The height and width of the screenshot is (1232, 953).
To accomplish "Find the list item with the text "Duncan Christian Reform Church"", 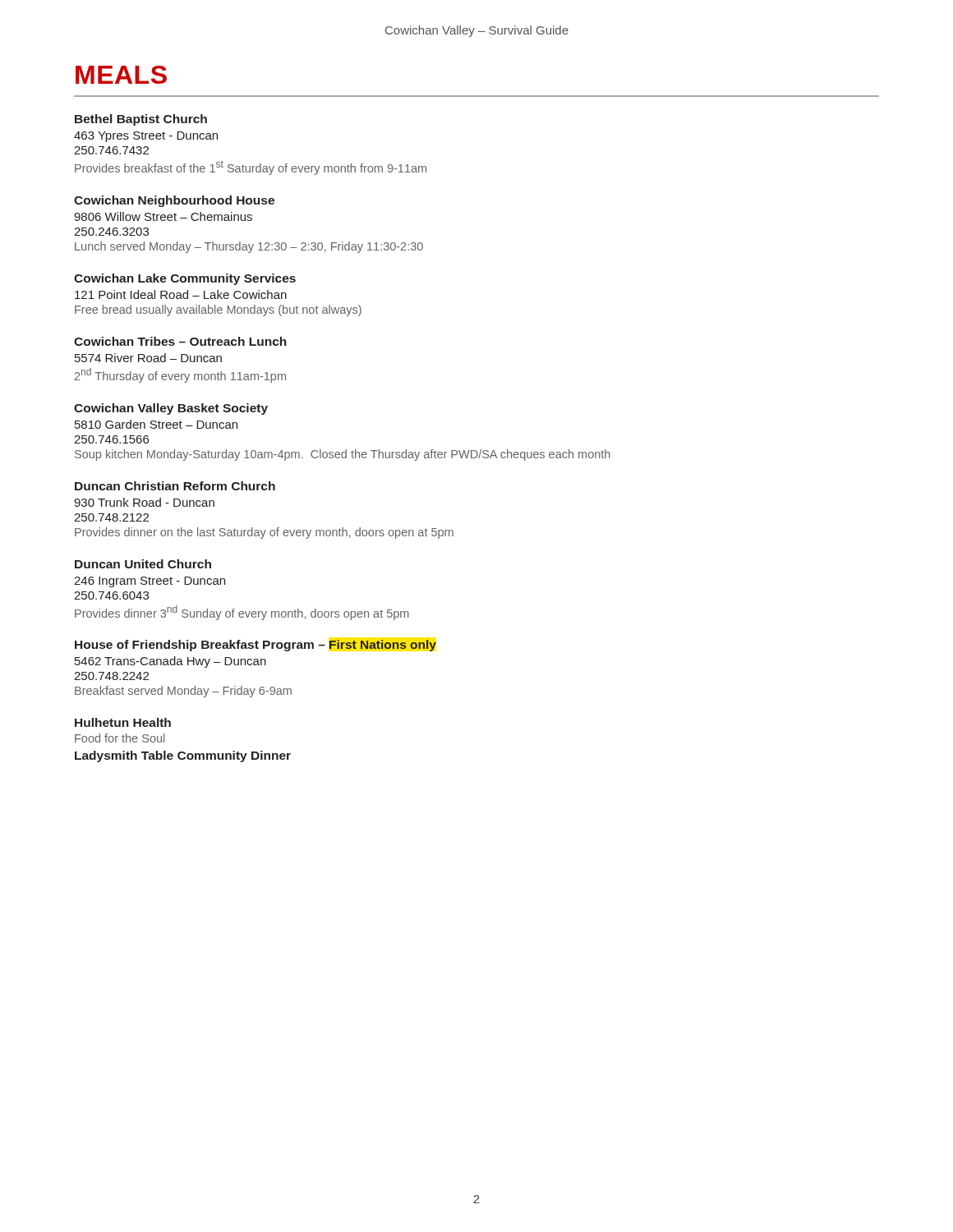I will click(175, 486).
